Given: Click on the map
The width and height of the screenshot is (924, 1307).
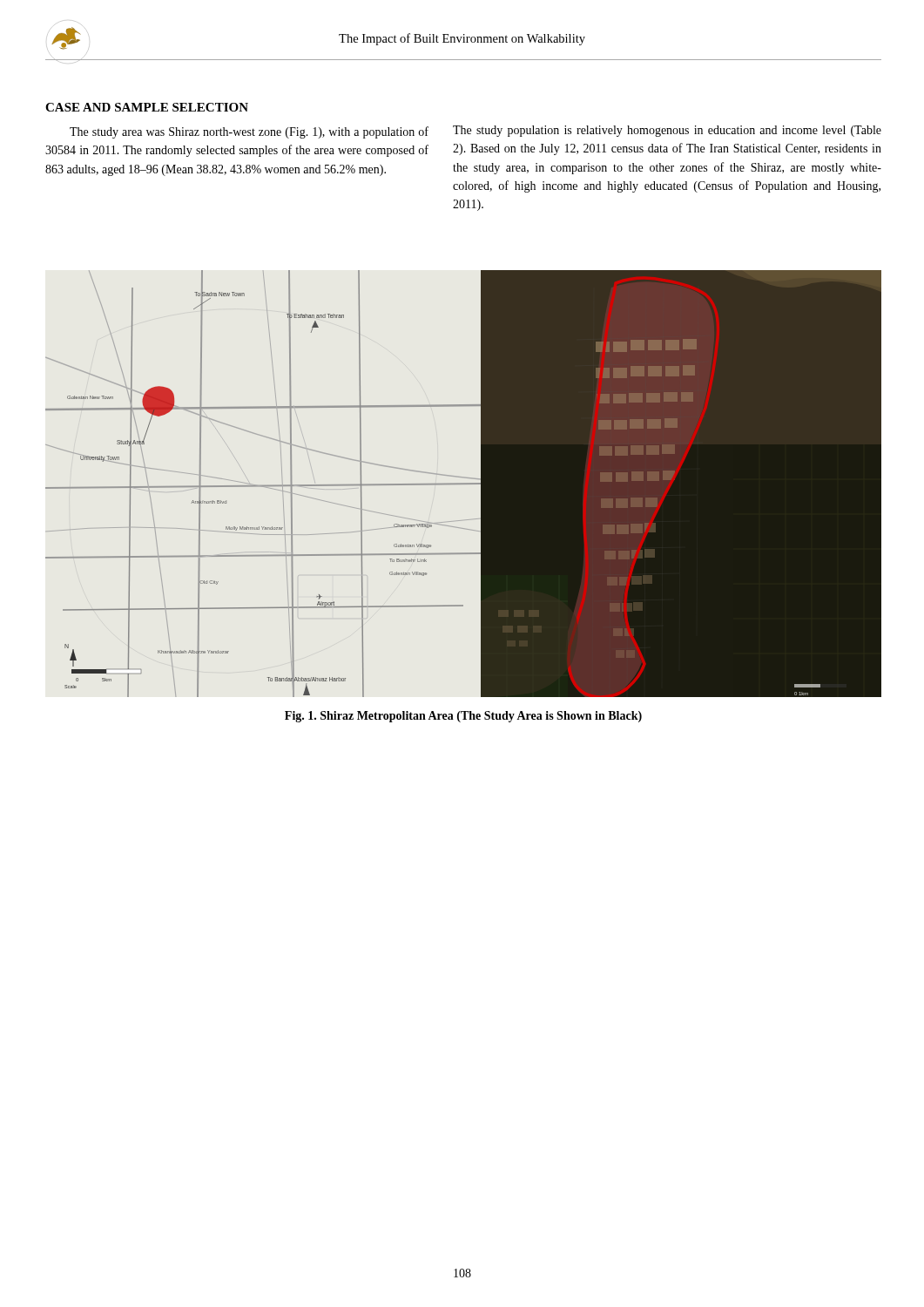Looking at the screenshot, I should (463, 497).
